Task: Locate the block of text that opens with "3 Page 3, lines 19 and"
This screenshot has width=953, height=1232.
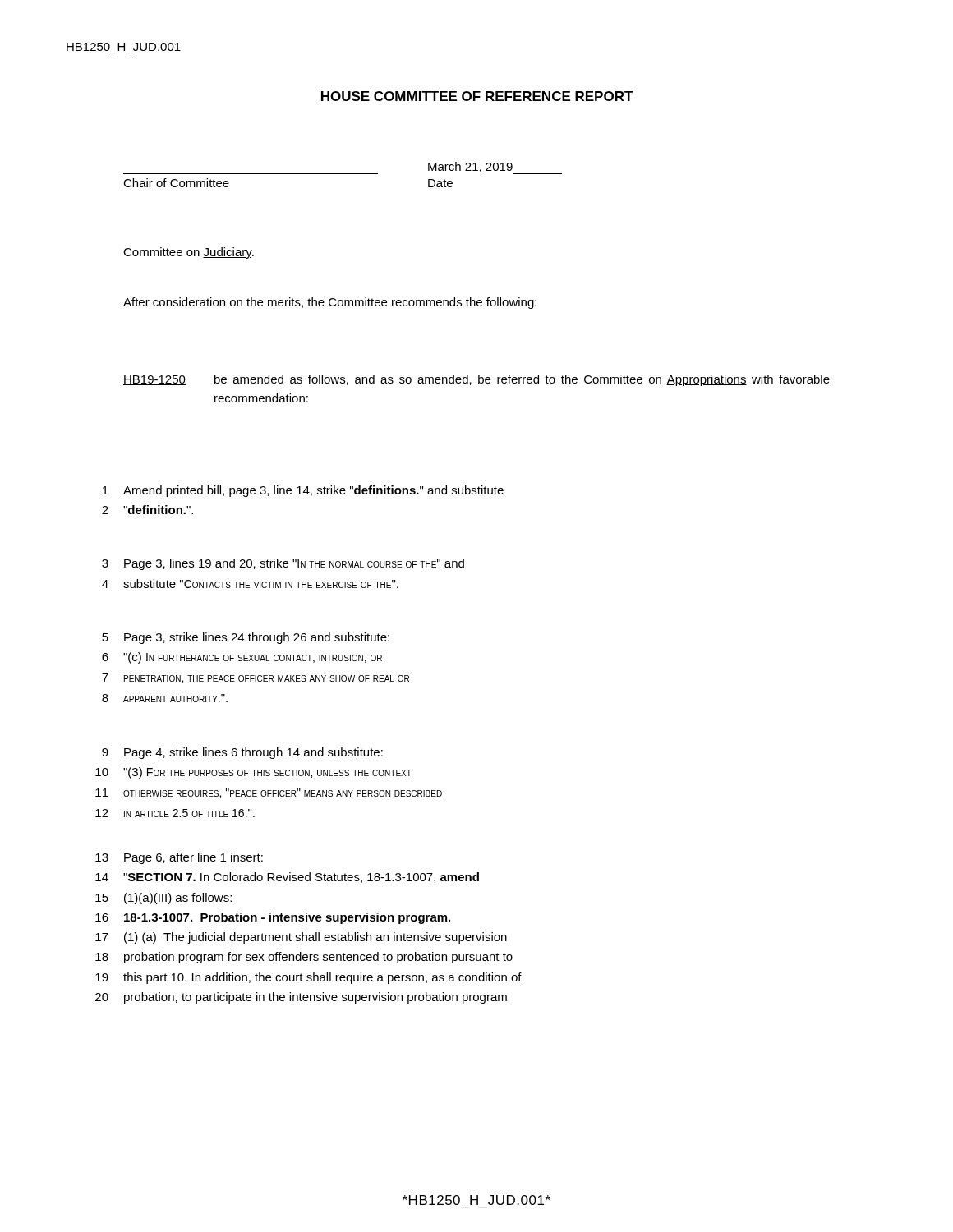Action: pyautogui.click(x=283, y=564)
